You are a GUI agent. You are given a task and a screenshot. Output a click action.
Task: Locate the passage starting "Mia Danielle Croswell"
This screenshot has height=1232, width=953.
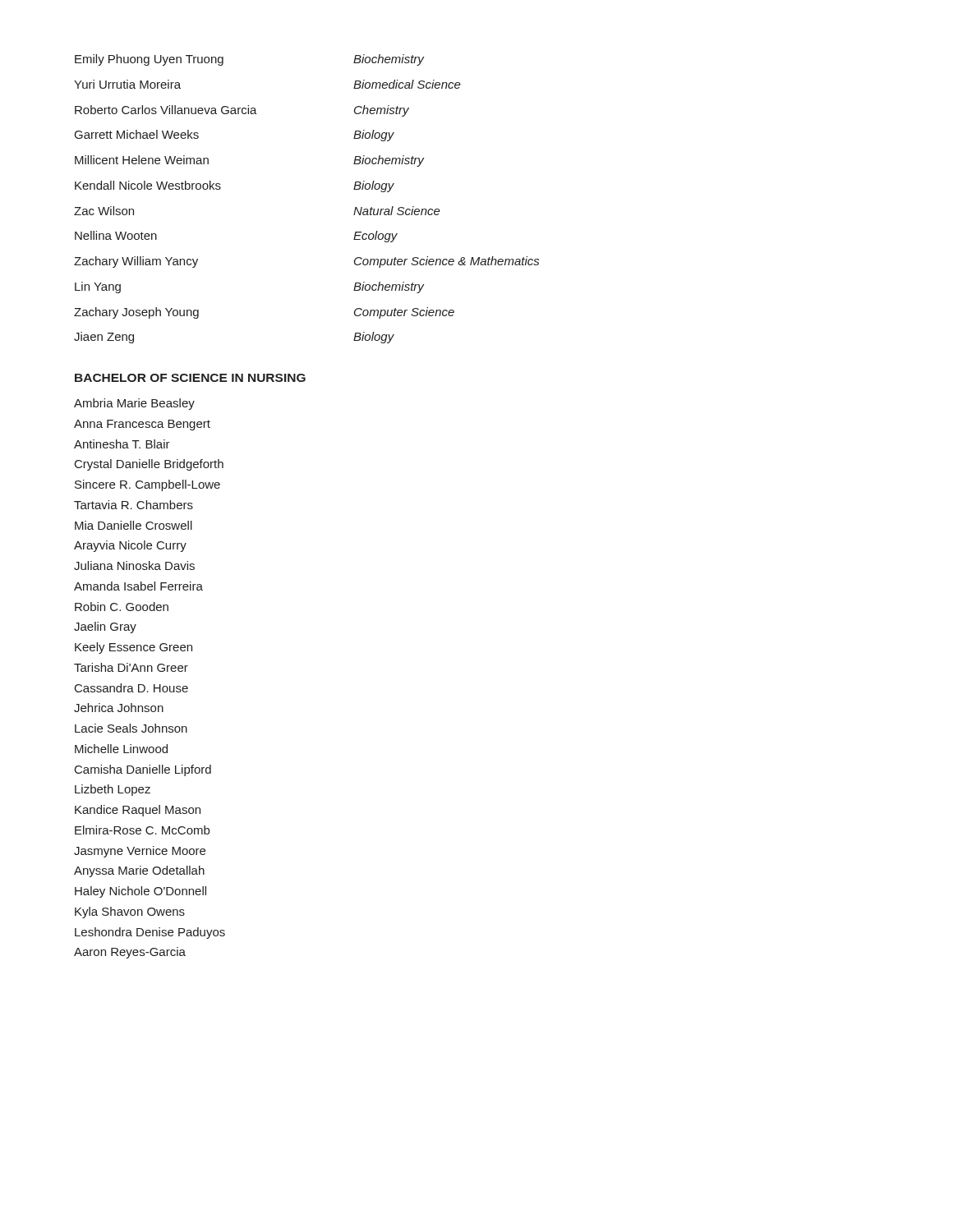click(133, 525)
